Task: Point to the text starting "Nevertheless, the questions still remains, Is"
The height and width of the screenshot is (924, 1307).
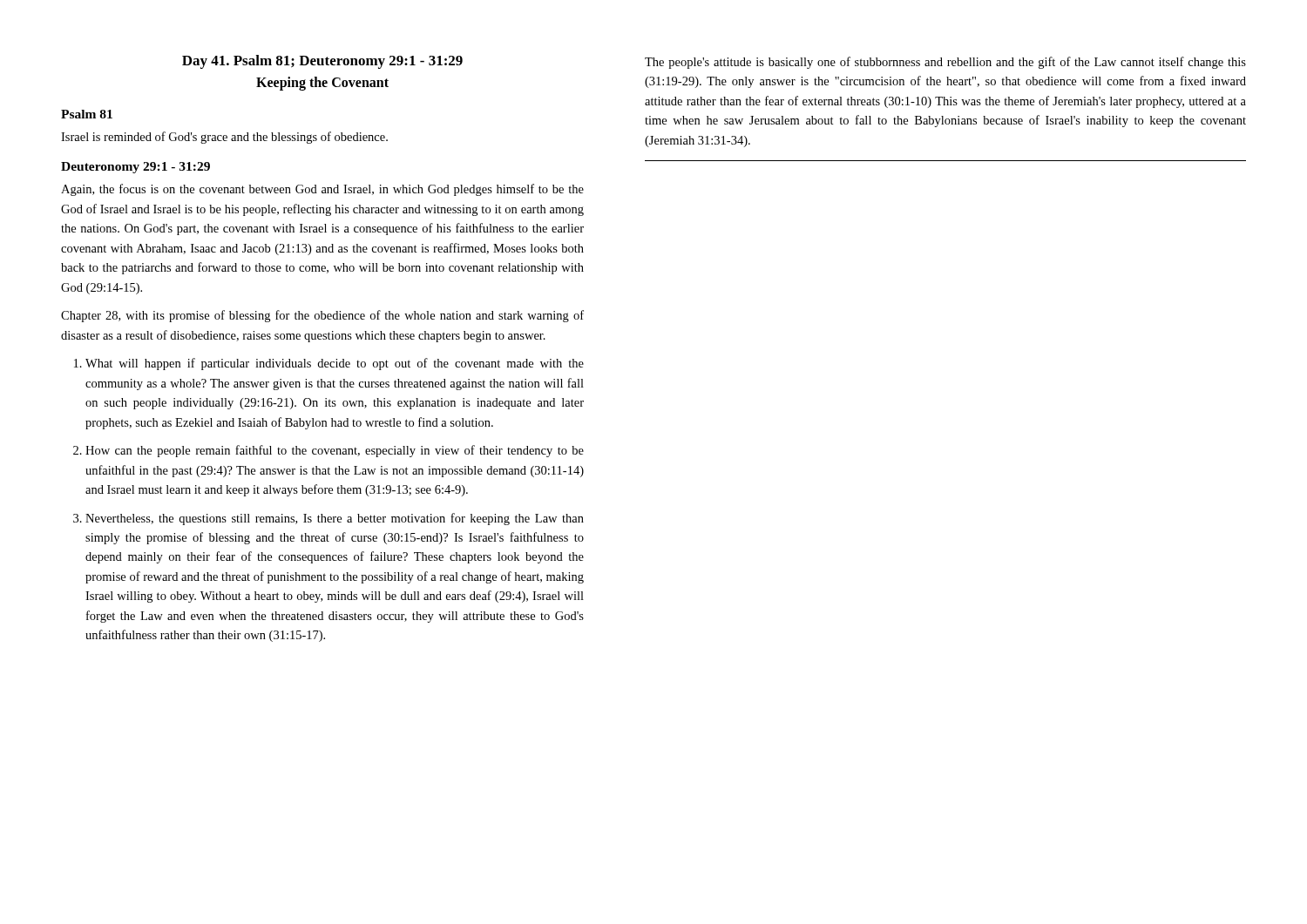Action: tap(335, 576)
